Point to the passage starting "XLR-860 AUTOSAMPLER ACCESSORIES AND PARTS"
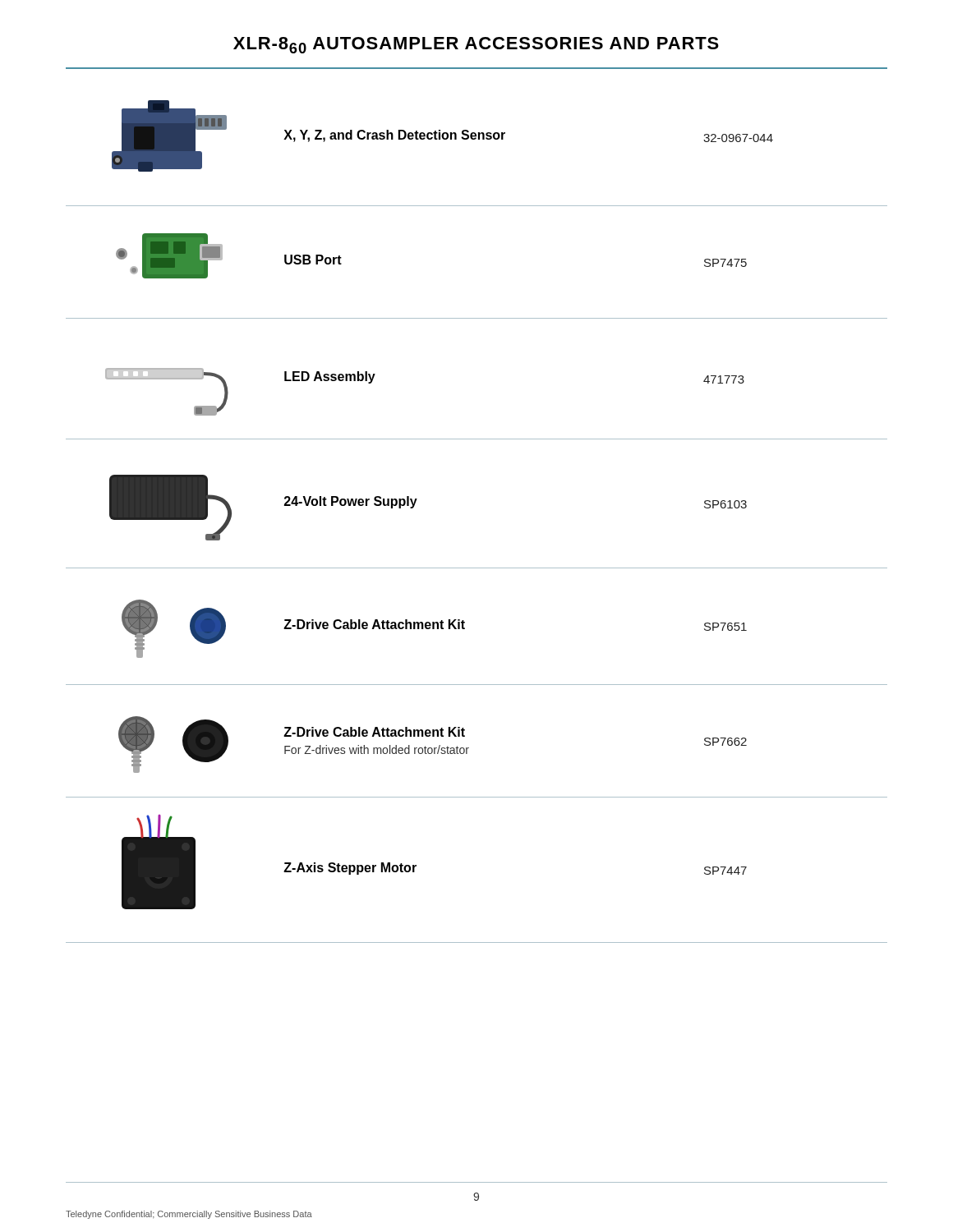 (x=476, y=45)
